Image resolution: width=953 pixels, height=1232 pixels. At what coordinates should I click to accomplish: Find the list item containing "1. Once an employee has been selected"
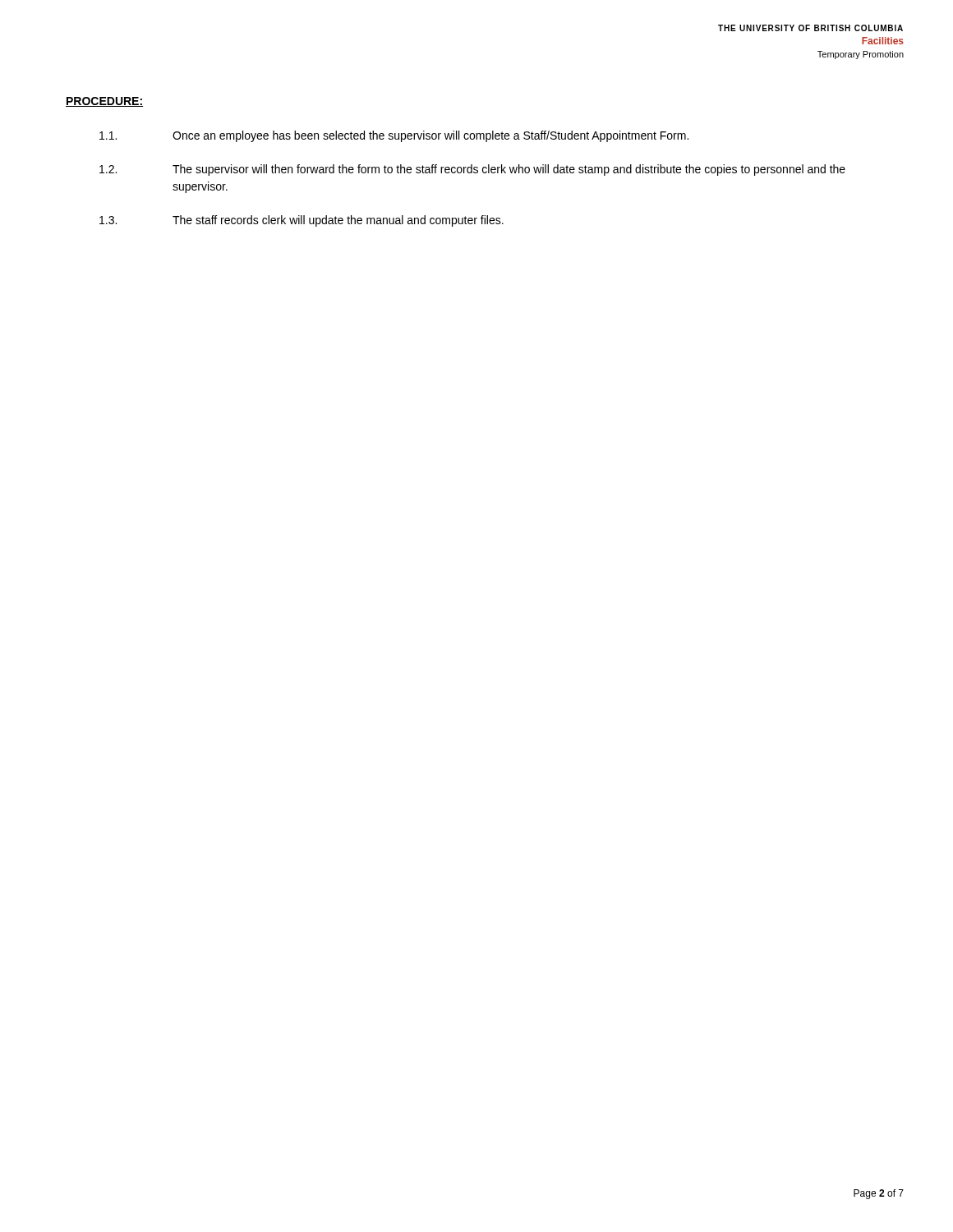pyautogui.click(x=476, y=136)
